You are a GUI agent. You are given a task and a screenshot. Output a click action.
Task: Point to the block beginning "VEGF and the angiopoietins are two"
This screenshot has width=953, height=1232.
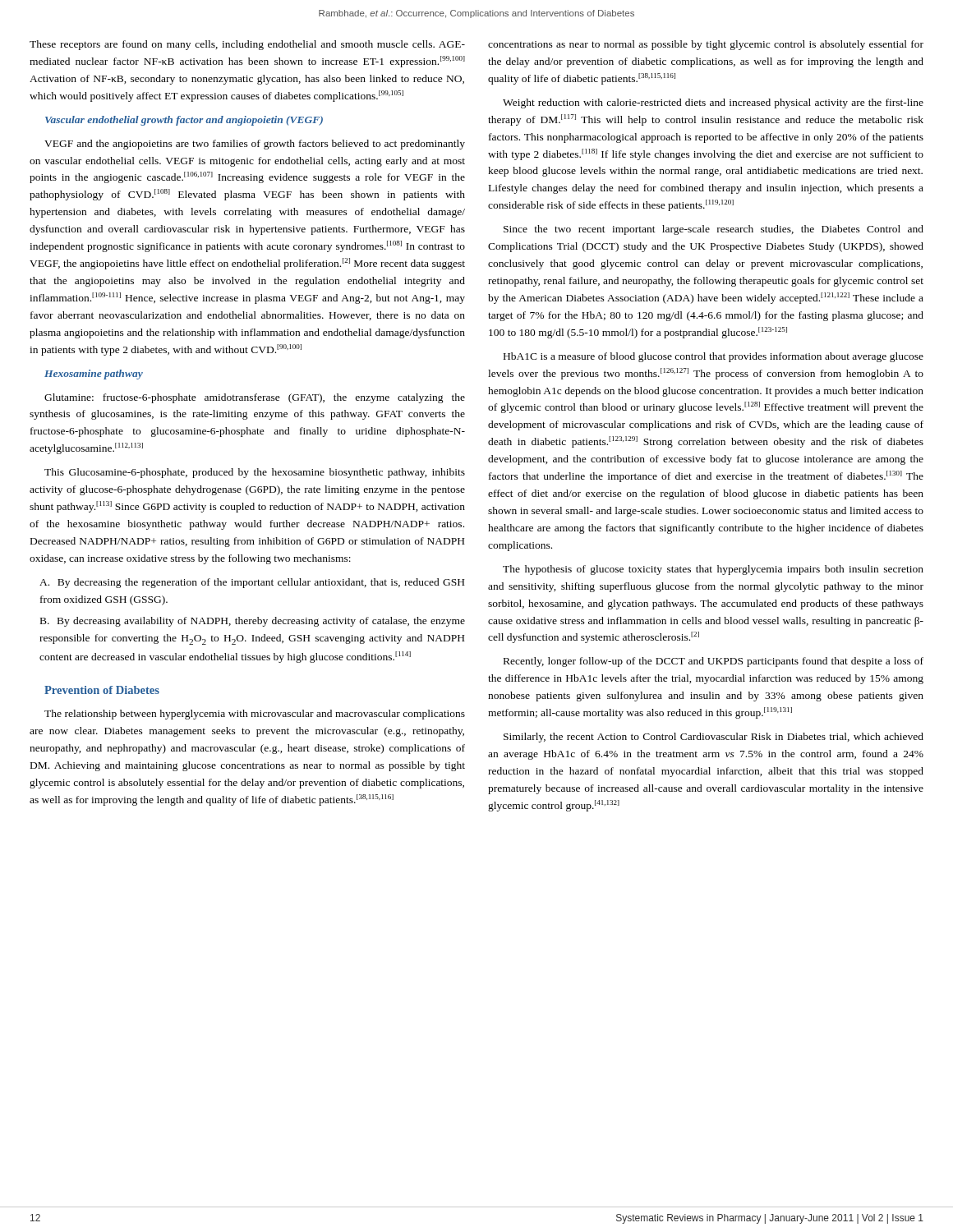247,247
